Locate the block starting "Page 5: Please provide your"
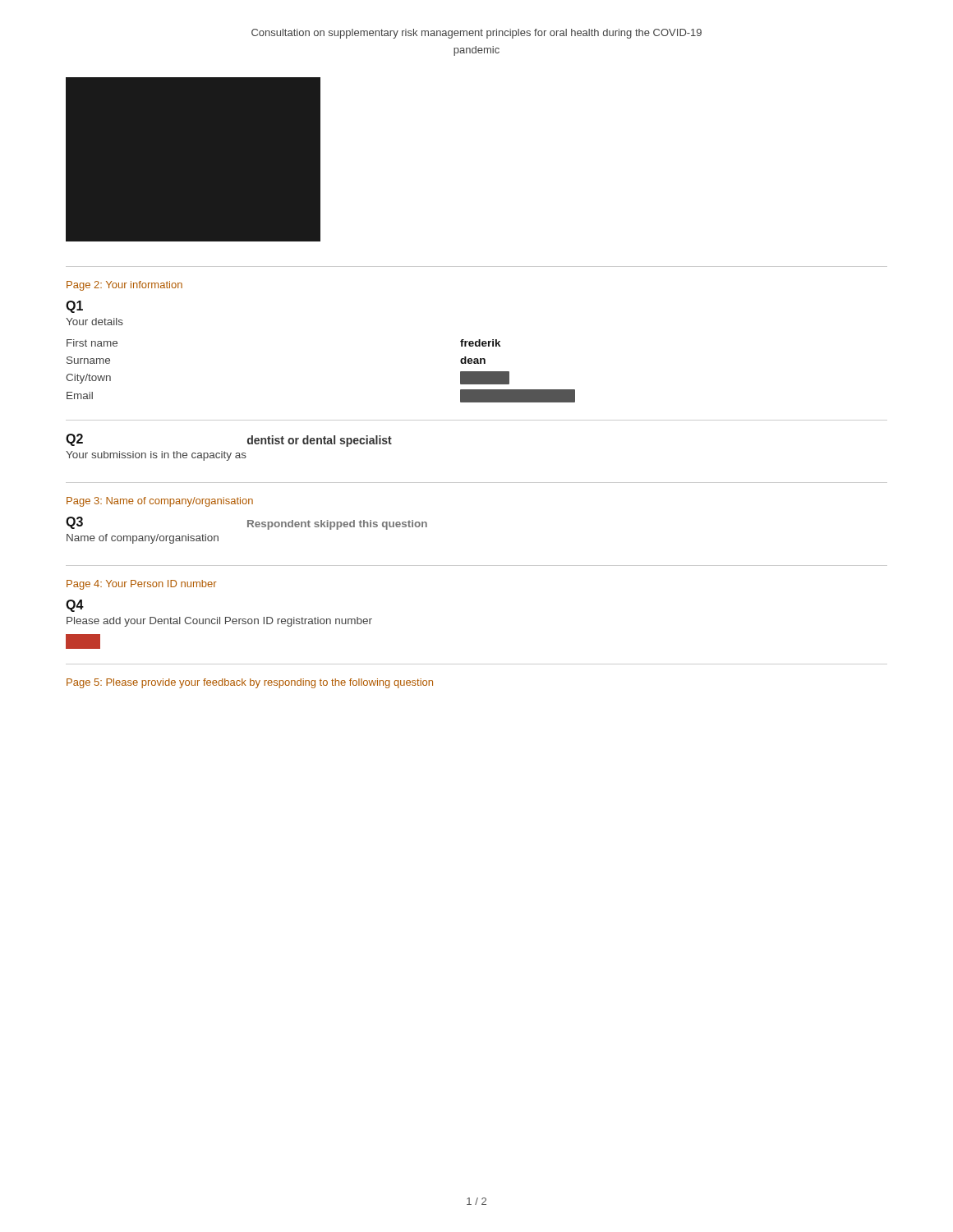The width and height of the screenshot is (953, 1232). pyautogui.click(x=250, y=682)
